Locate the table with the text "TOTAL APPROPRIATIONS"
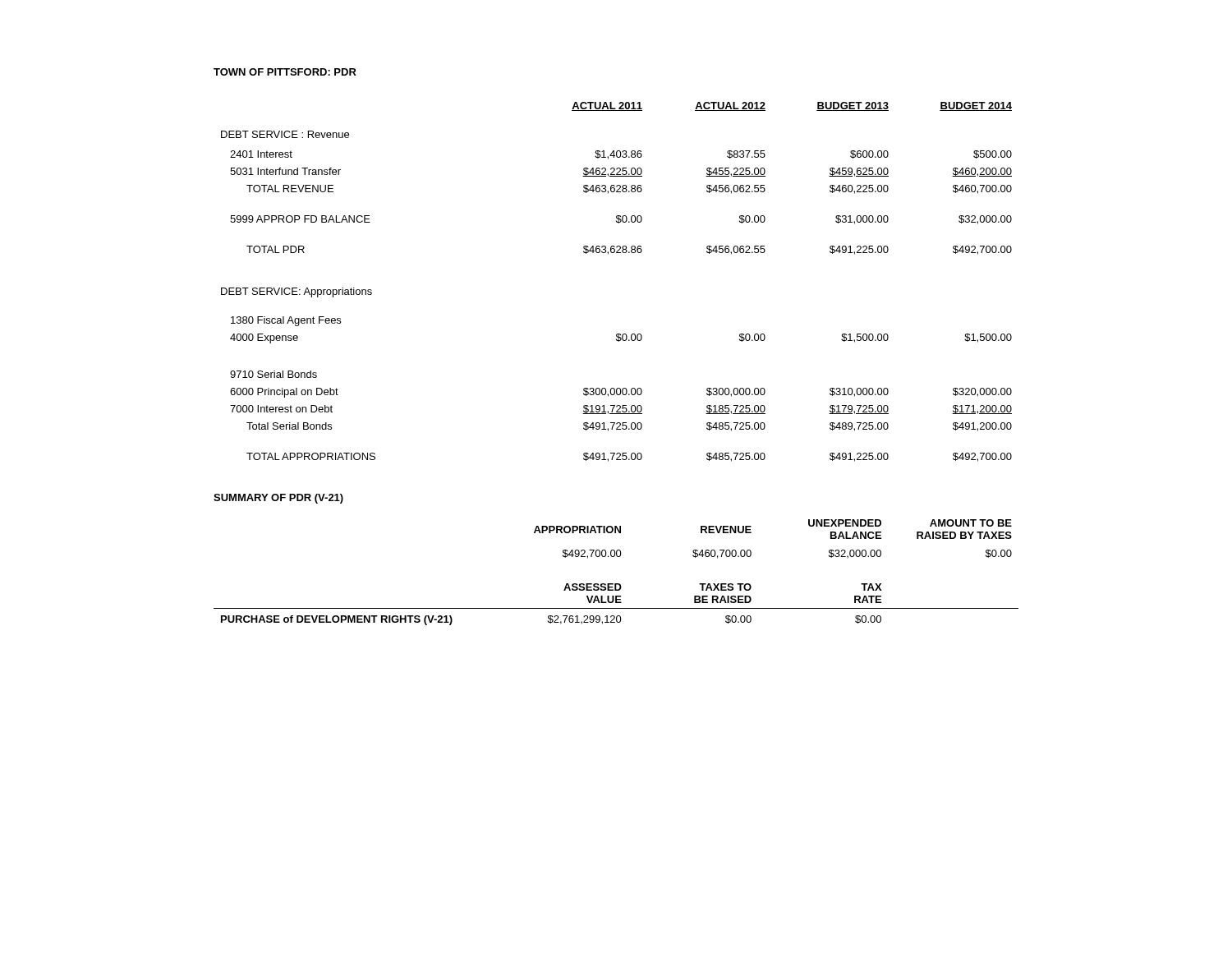This screenshot has width=1232, height=953. click(x=616, y=281)
